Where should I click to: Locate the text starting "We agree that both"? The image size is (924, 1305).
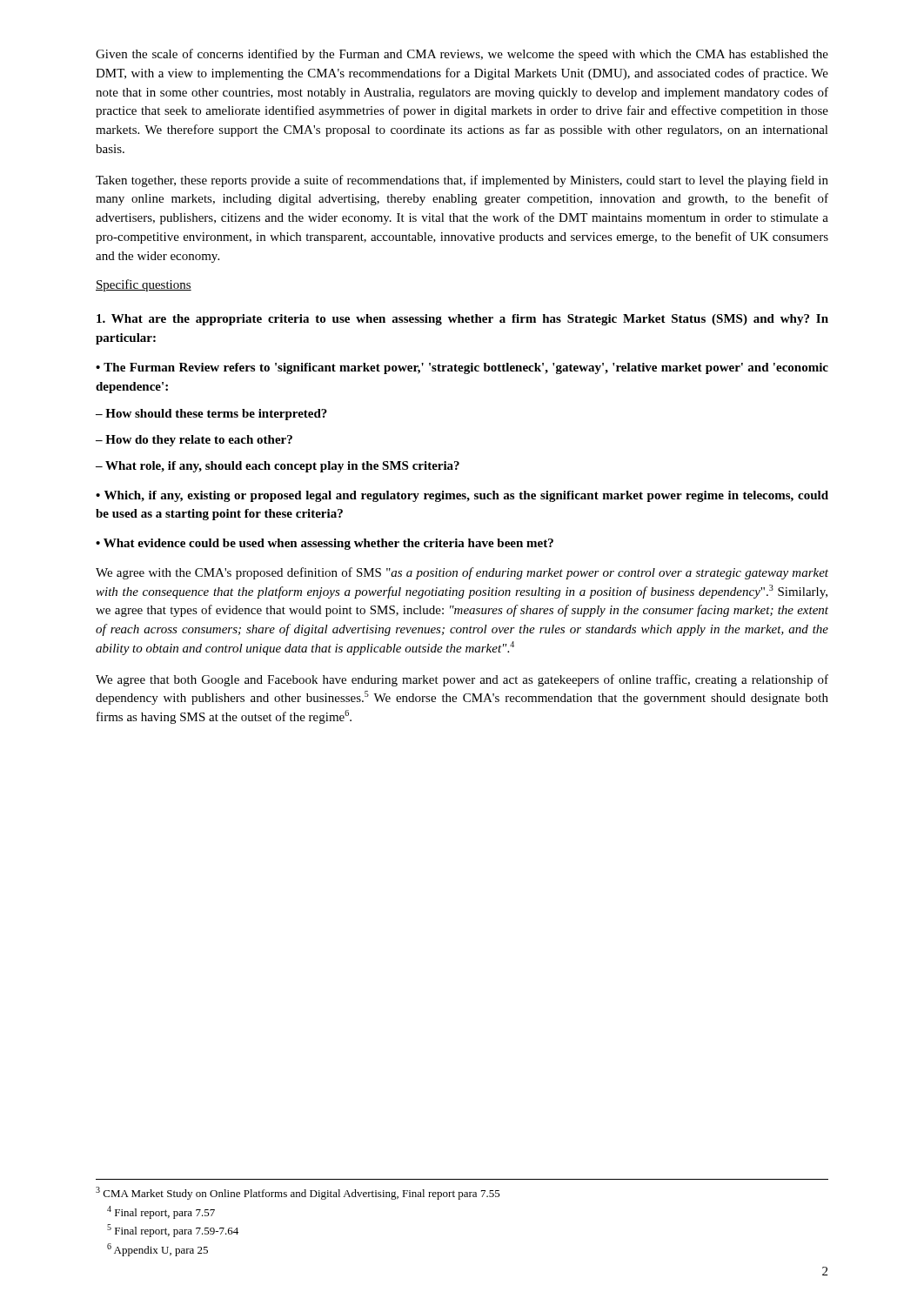[462, 698]
